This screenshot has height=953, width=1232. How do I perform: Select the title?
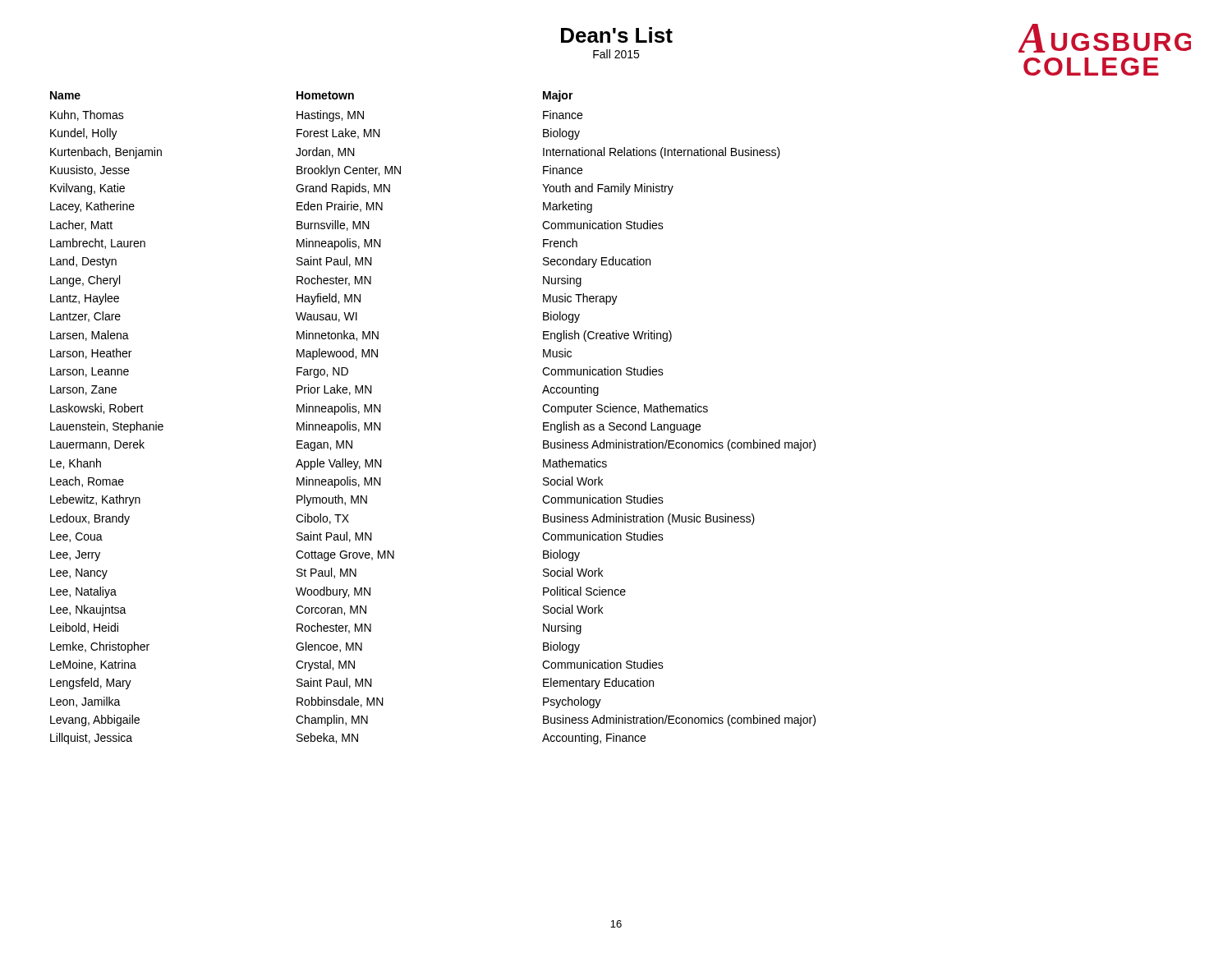(x=616, y=35)
